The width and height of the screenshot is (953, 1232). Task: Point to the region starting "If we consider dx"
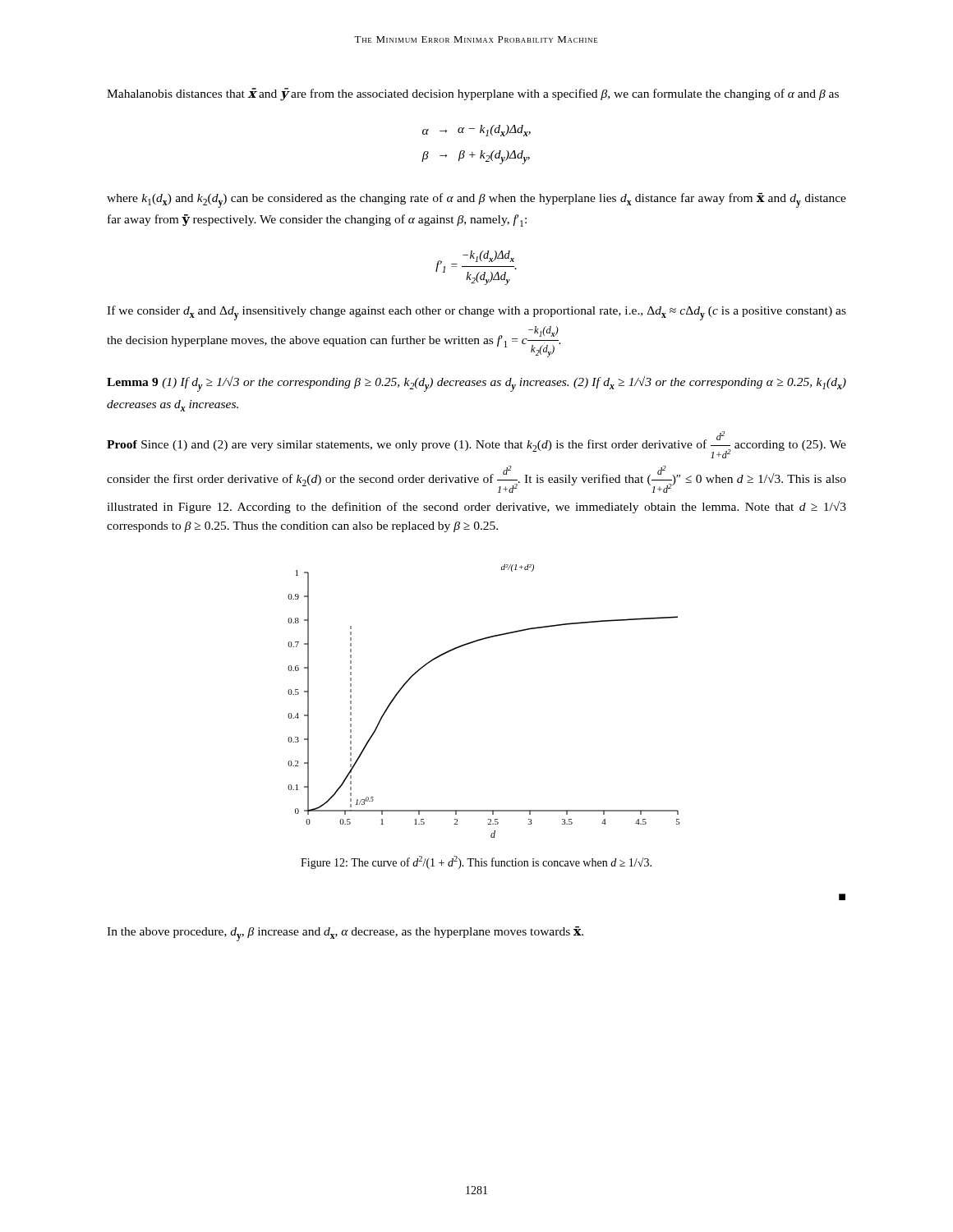tap(476, 331)
